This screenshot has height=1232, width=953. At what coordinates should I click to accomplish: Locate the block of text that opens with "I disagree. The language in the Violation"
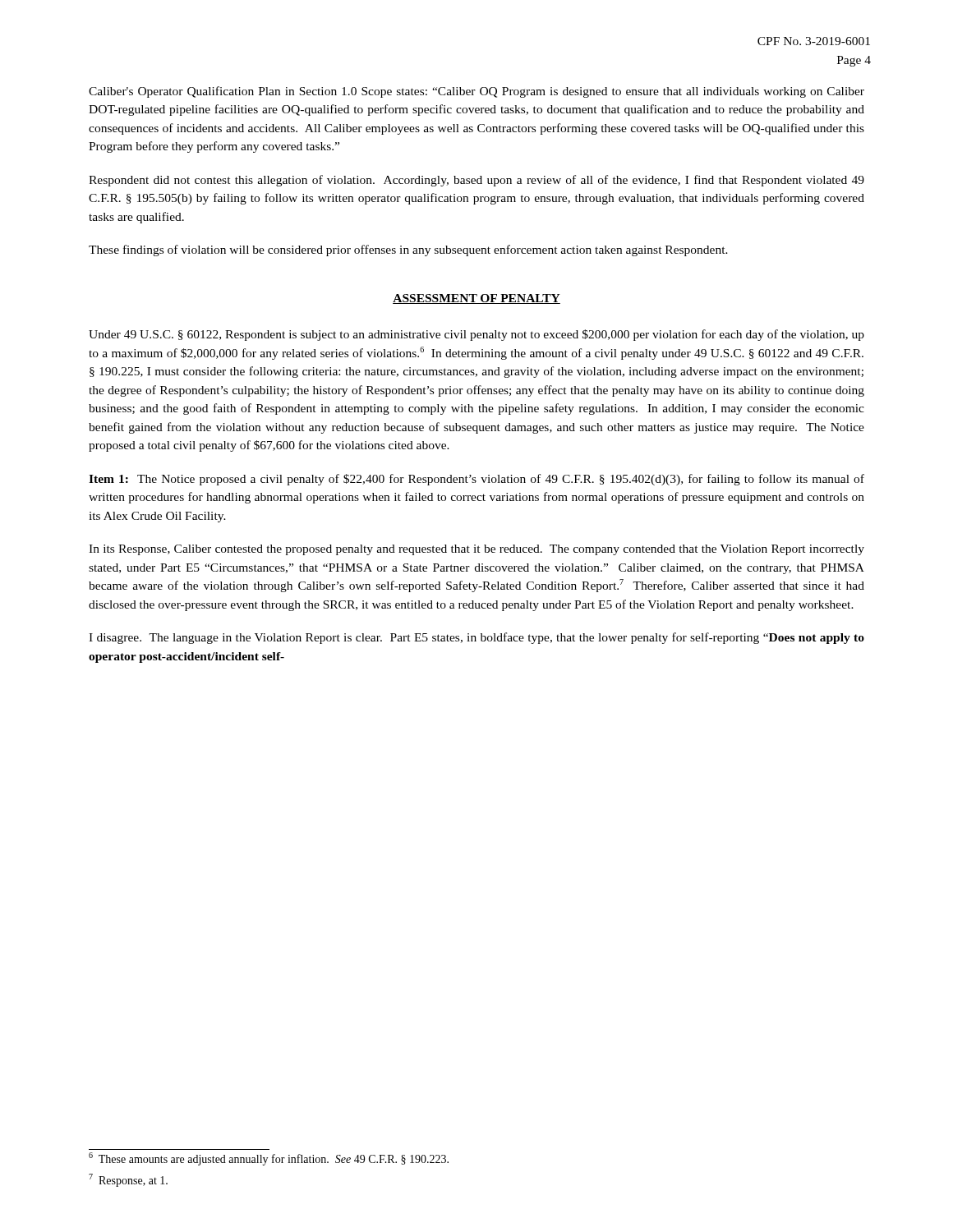(x=476, y=646)
